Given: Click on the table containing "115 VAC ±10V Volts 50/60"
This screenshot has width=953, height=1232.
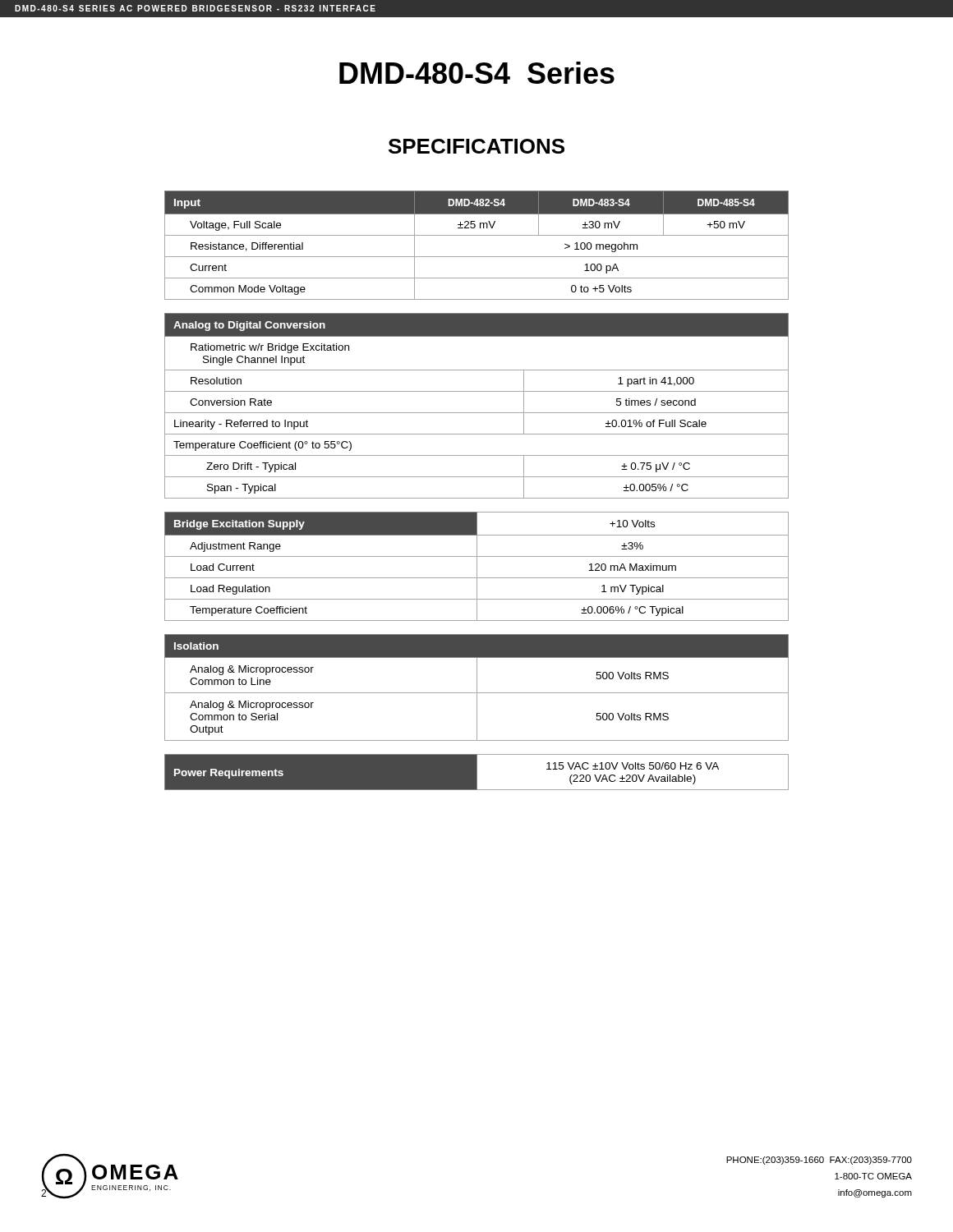Looking at the screenshot, I should [x=476, y=772].
